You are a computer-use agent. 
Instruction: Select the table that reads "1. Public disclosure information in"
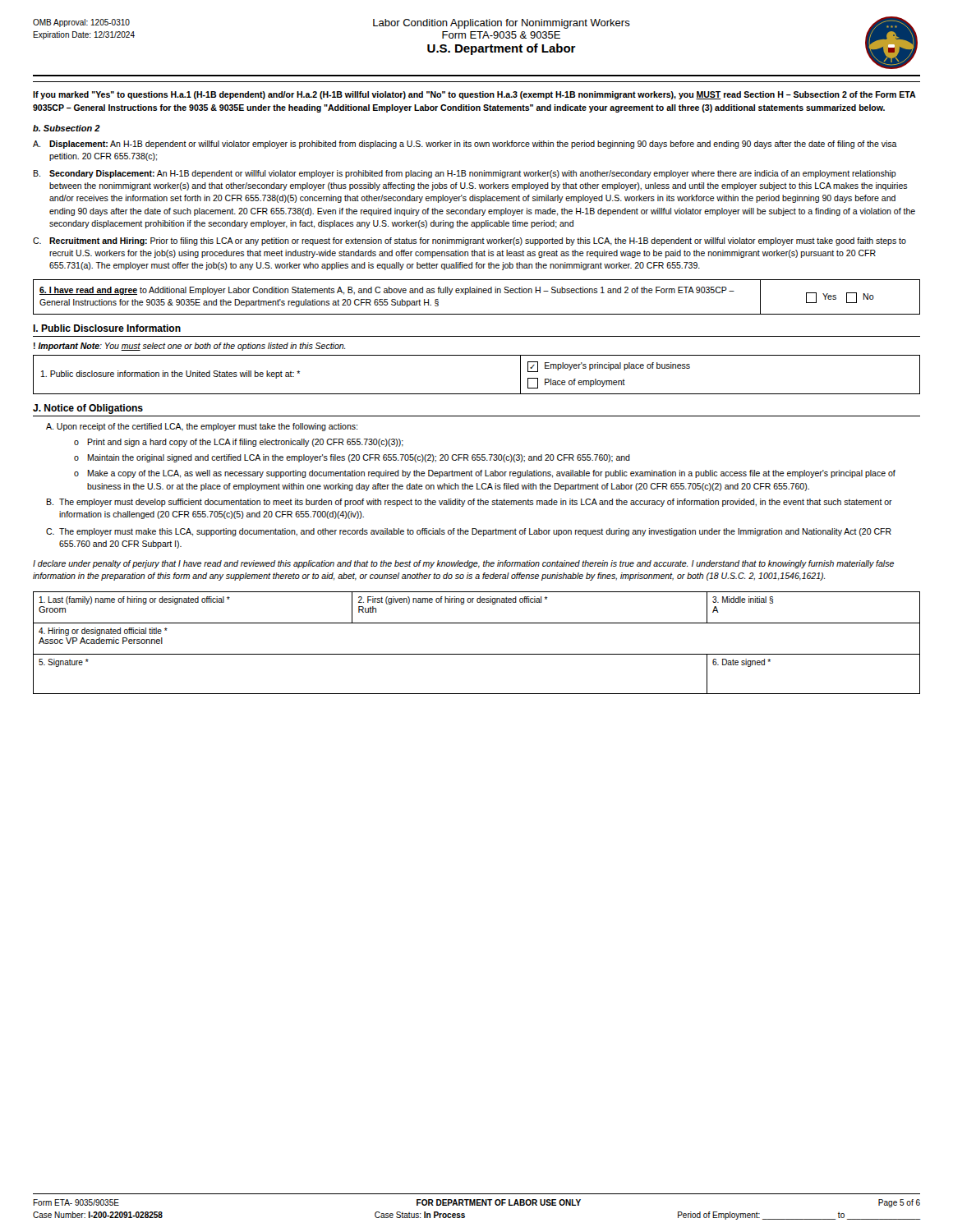click(x=476, y=374)
